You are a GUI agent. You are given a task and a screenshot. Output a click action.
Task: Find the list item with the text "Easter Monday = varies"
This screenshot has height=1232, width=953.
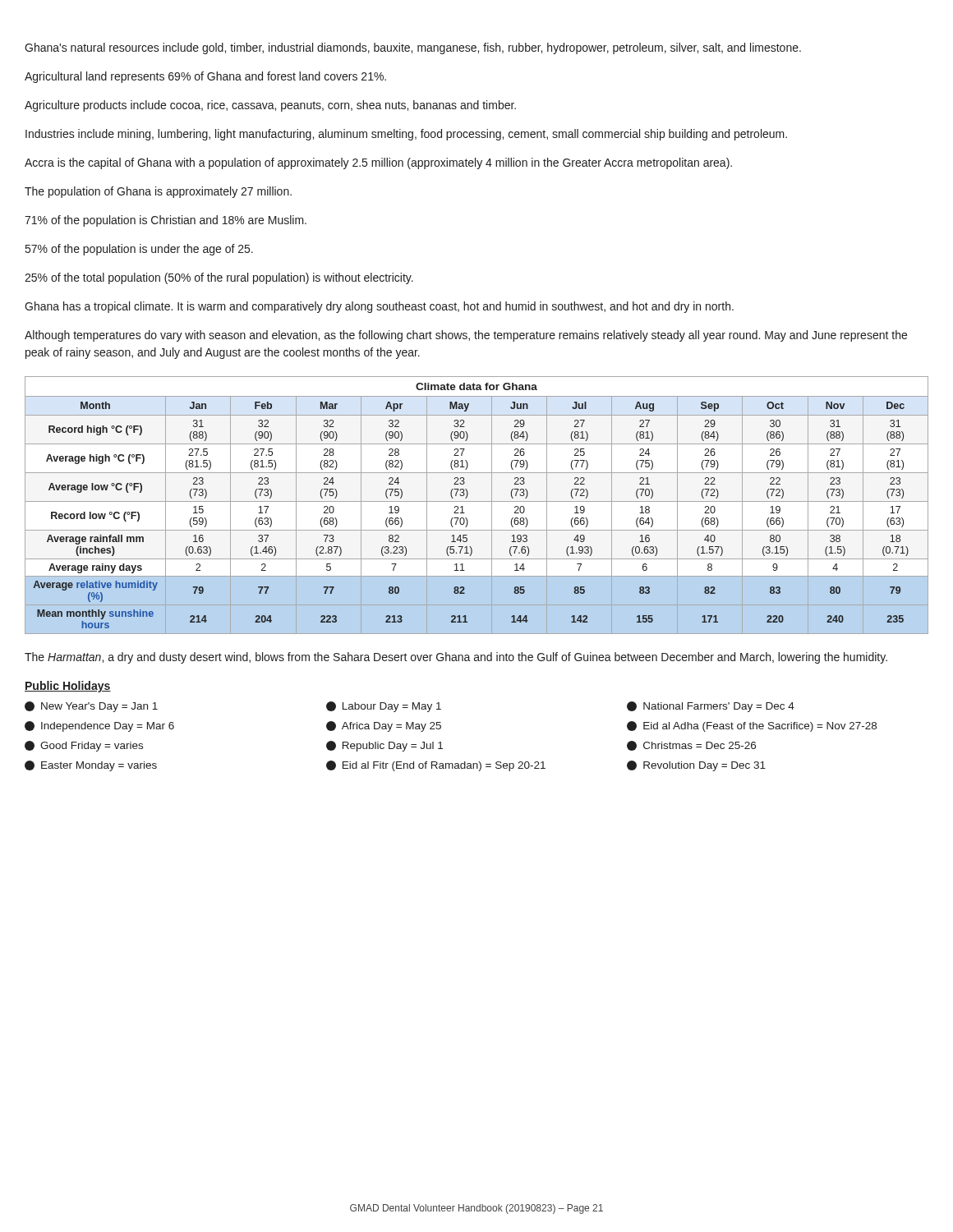click(x=91, y=766)
